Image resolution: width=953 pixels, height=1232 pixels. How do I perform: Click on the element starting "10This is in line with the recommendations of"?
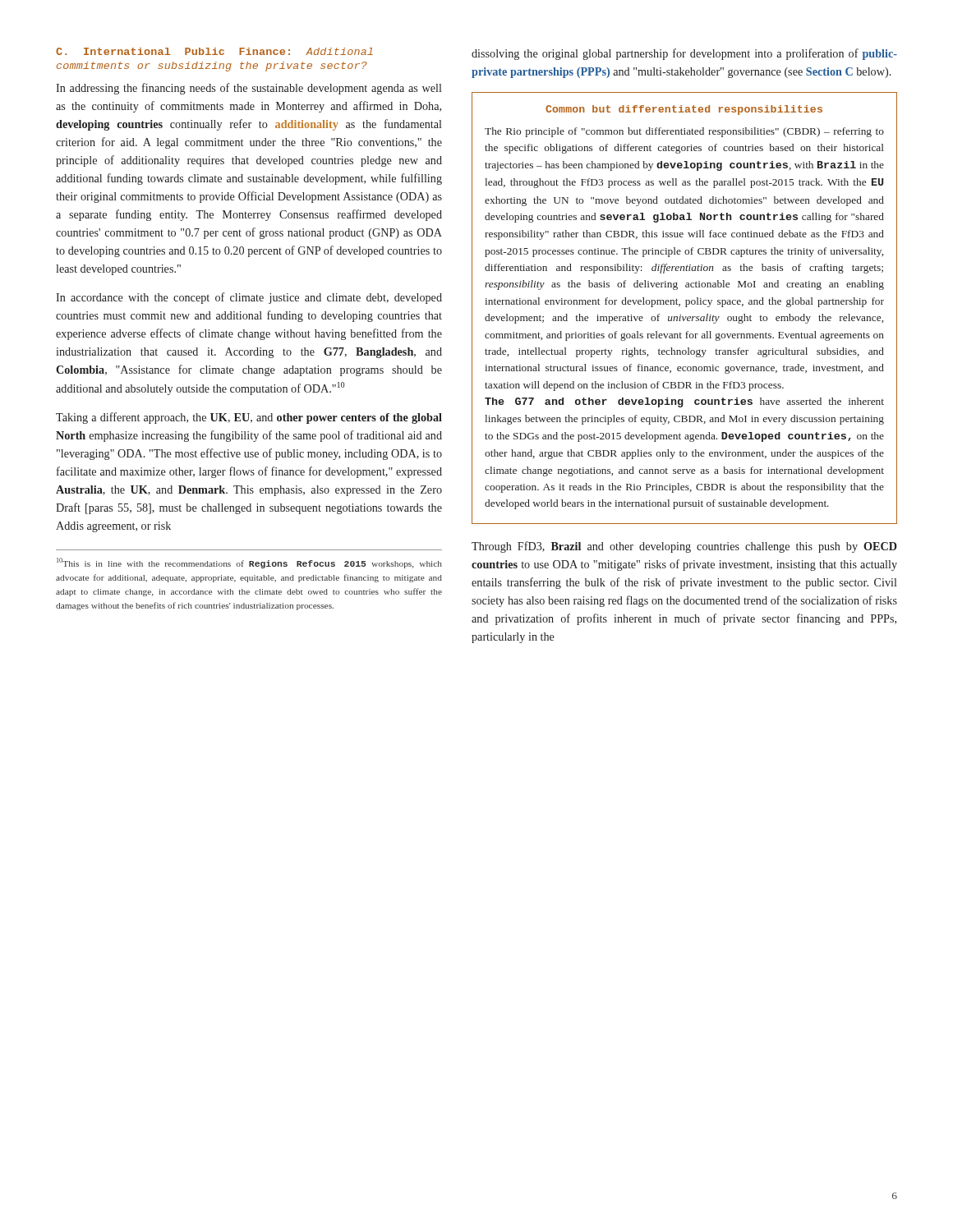249,581
